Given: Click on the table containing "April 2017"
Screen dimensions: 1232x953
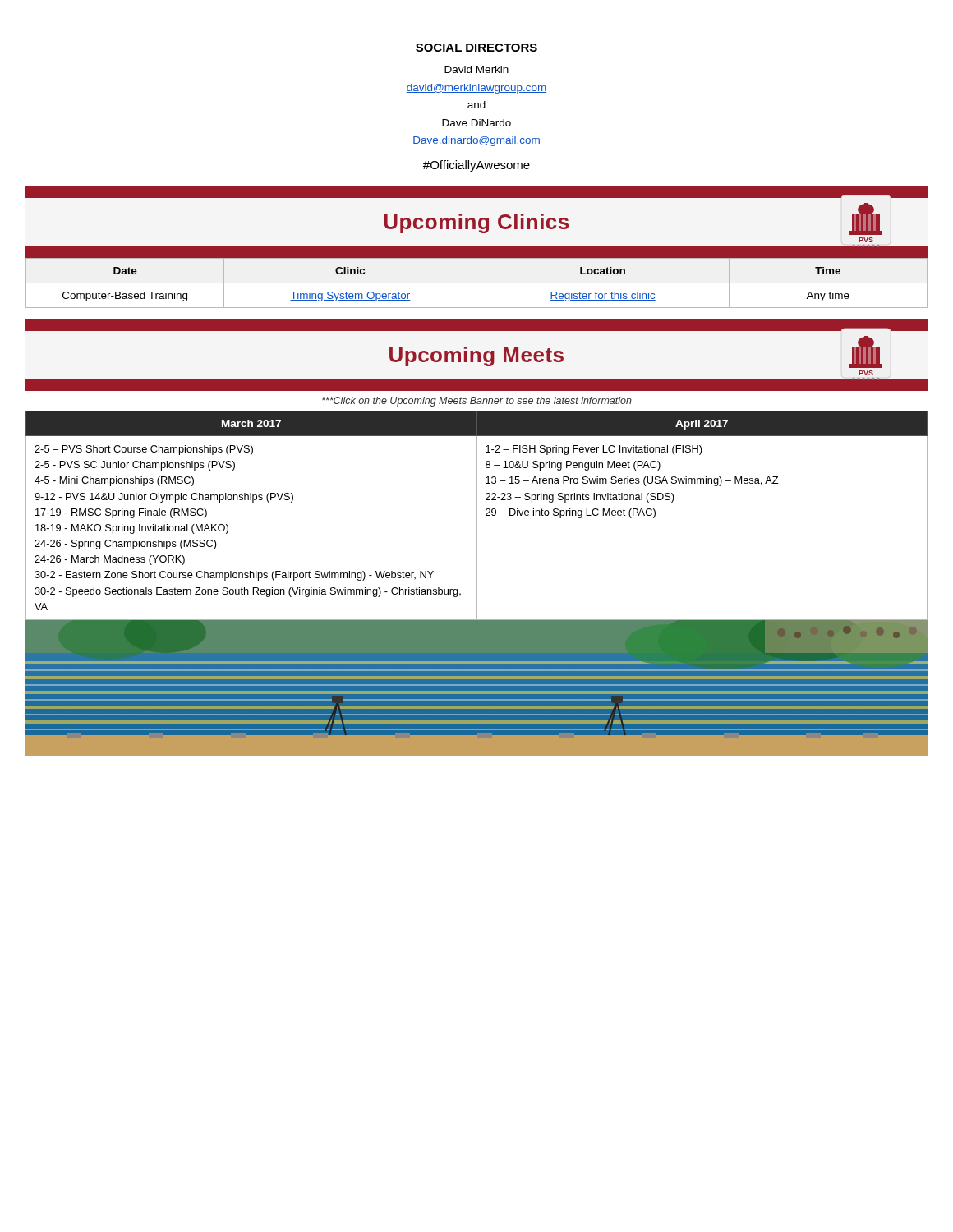Looking at the screenshot, I should pyautogui.click(x=476, y=515).
